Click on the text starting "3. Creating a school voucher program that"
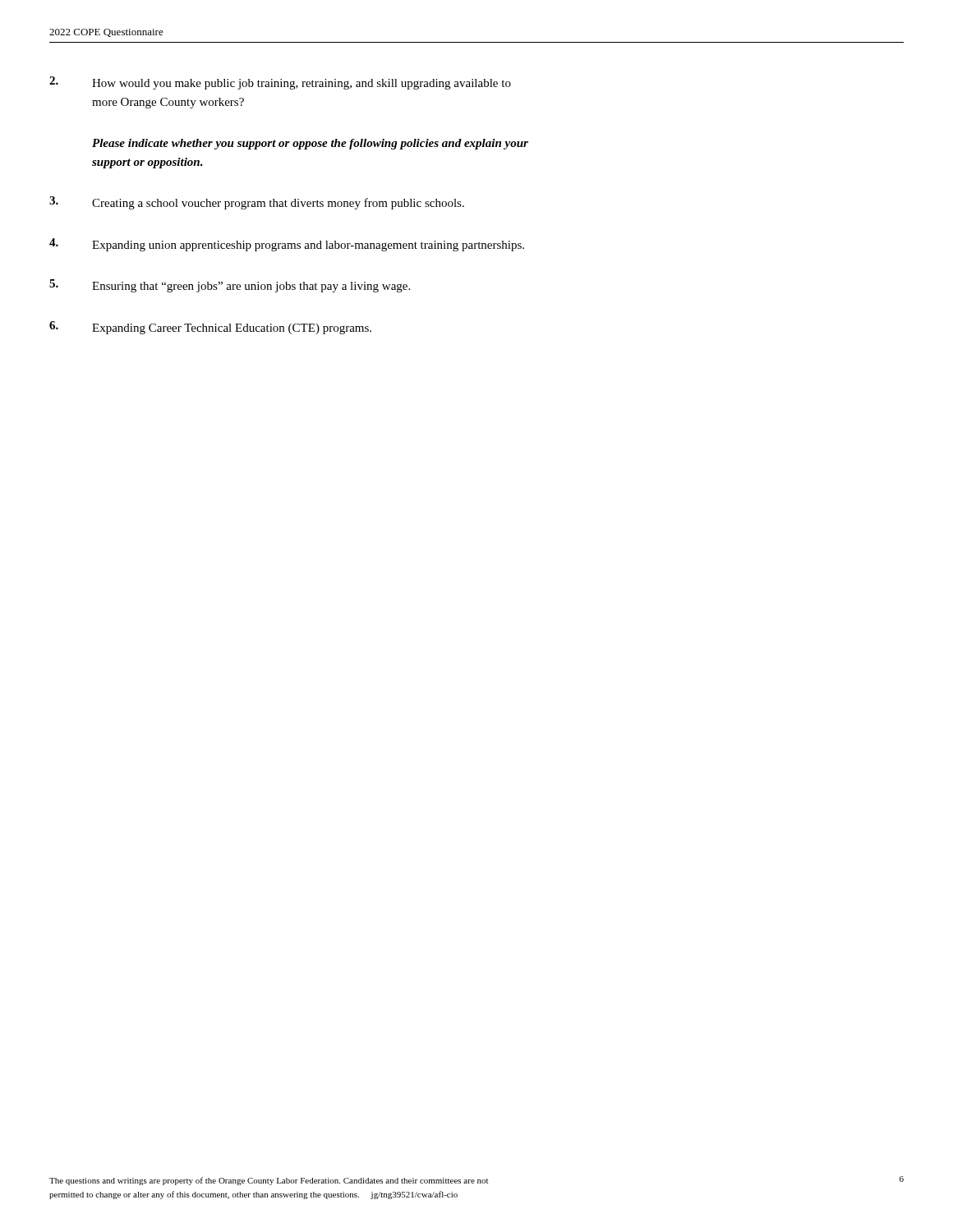953x1232 pixels. [x=257, y=203]
